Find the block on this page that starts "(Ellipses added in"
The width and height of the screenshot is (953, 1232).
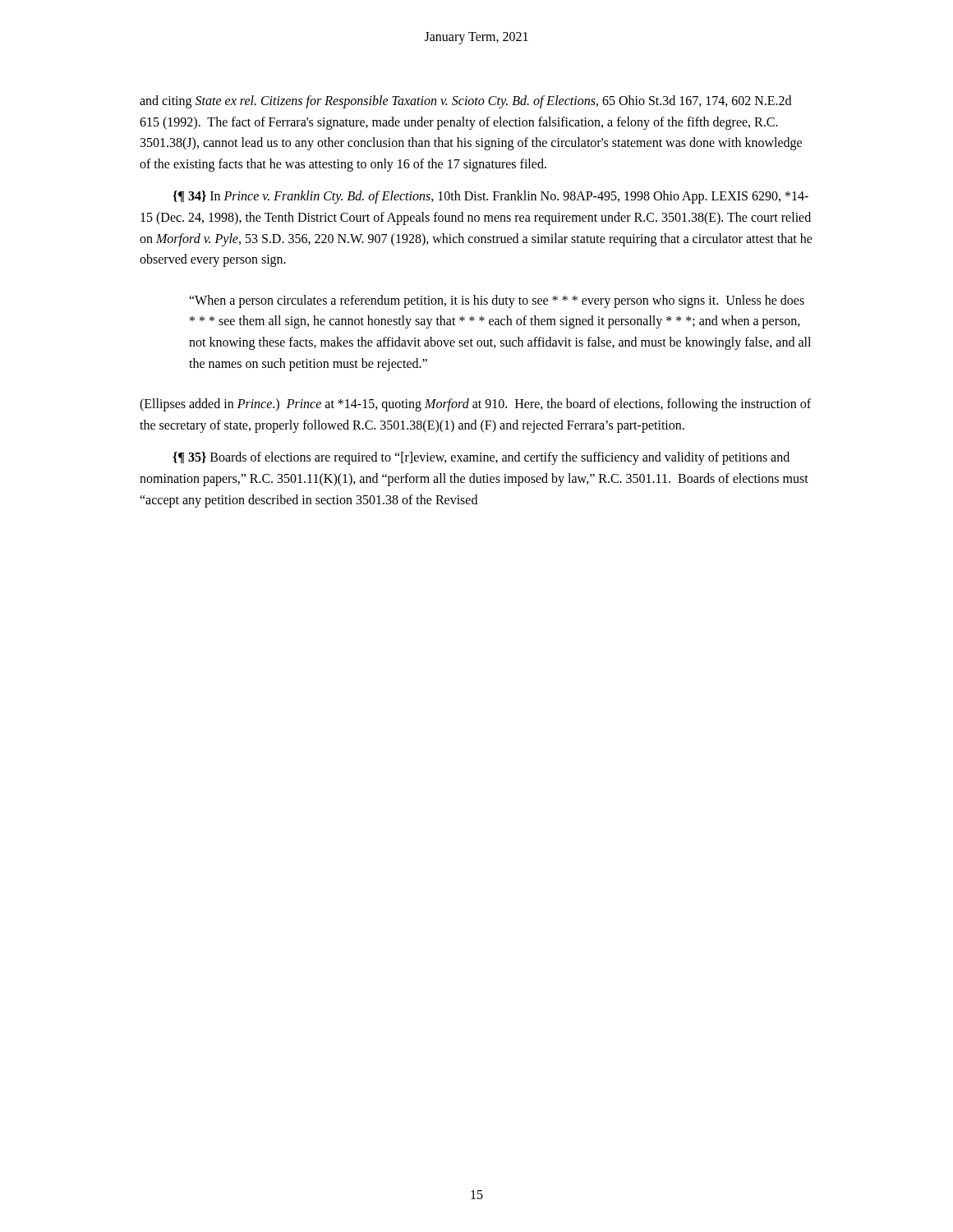tap(475, 414)
